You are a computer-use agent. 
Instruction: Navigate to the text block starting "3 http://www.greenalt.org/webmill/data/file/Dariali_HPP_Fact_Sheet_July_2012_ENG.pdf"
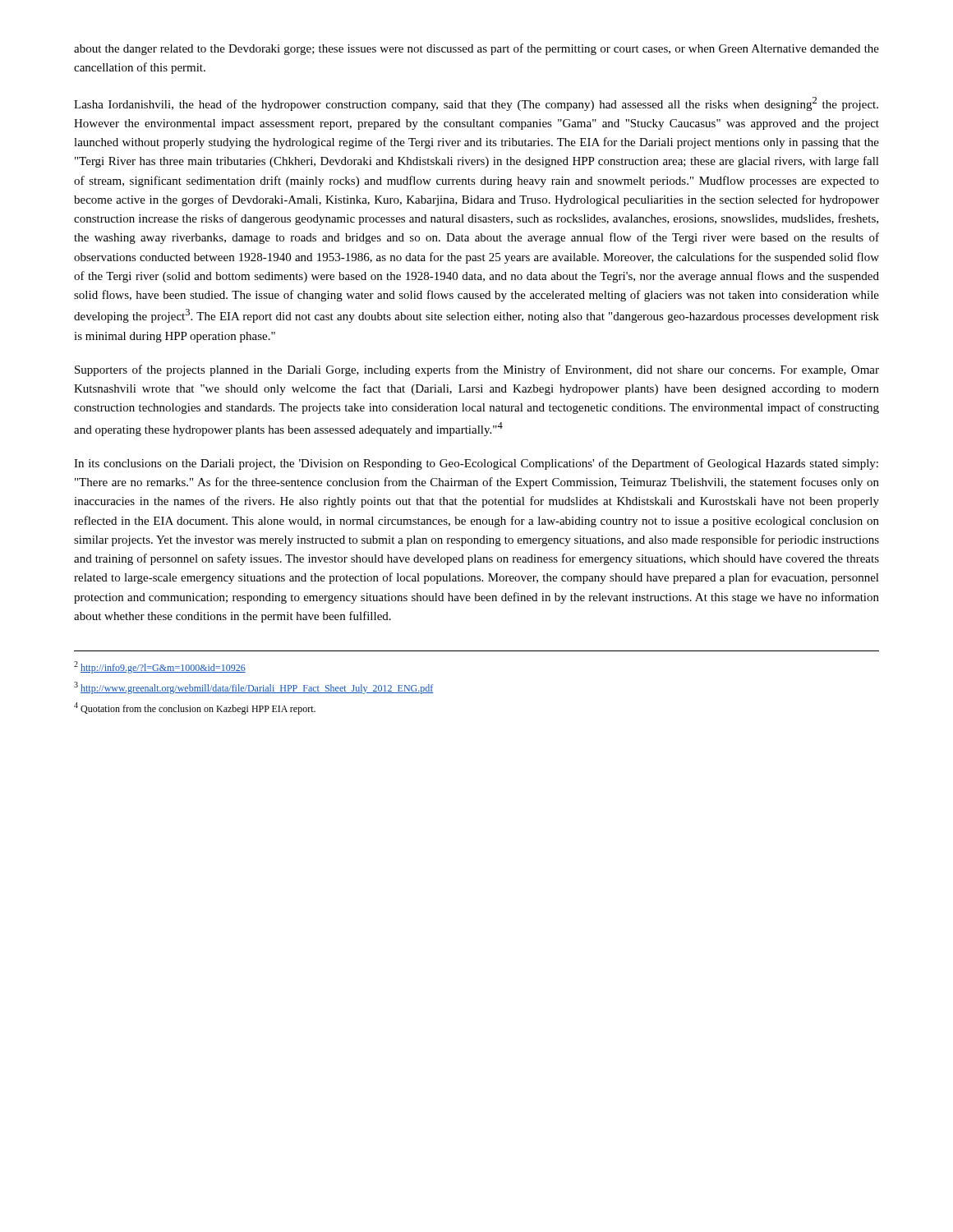point(254,687)
